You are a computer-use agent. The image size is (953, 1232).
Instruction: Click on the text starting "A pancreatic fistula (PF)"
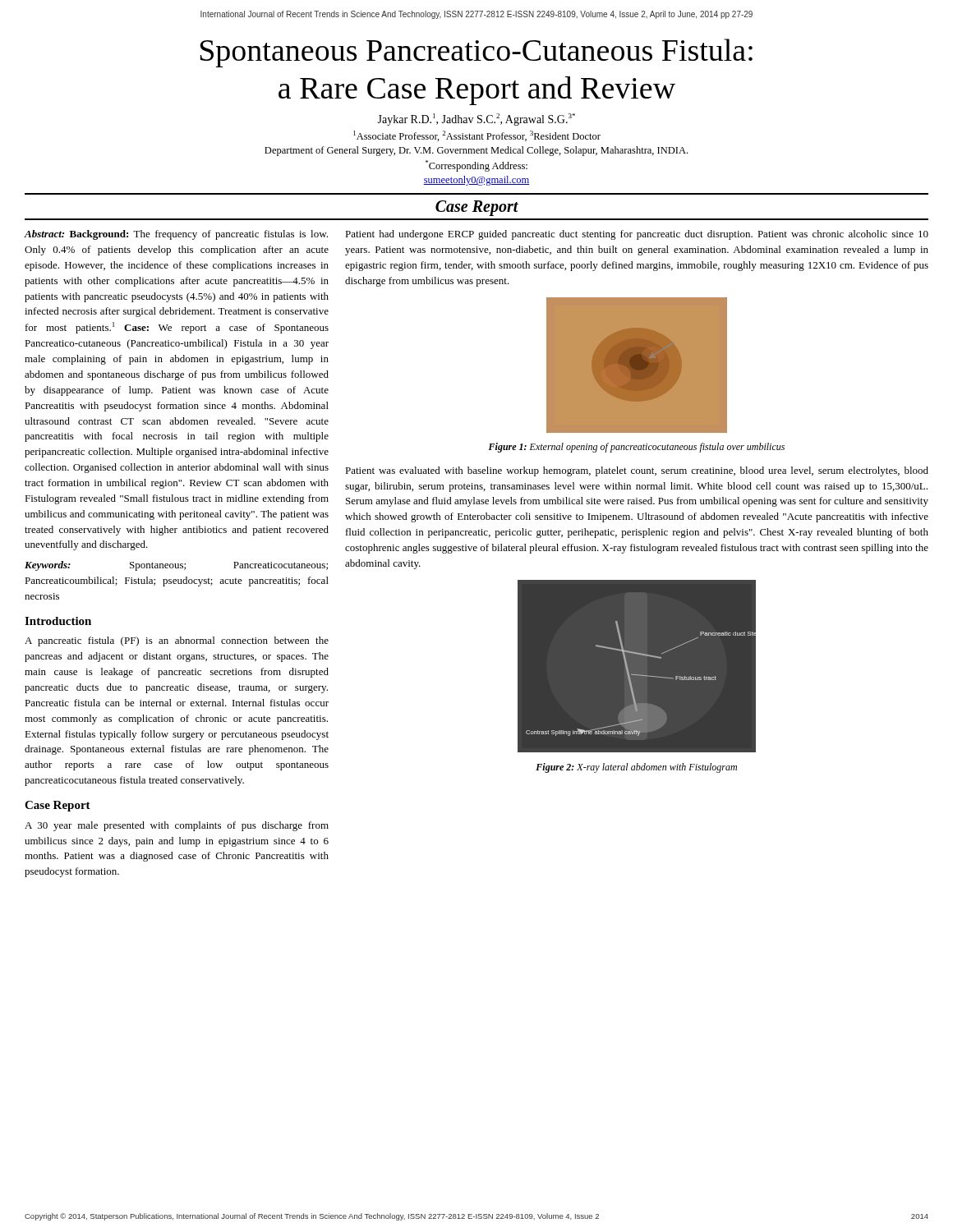point(177,710)
